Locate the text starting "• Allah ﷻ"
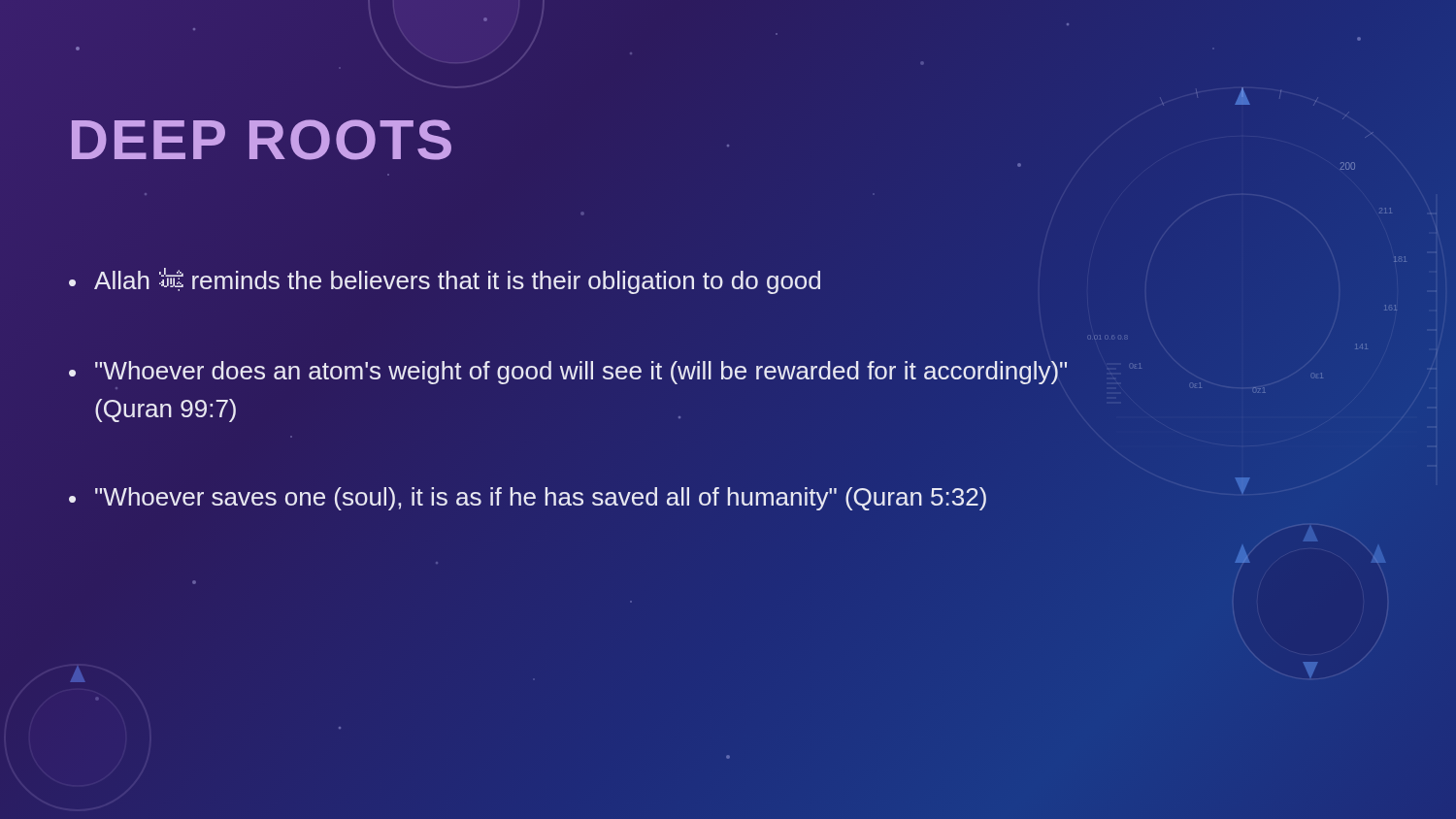 point(602,282)
